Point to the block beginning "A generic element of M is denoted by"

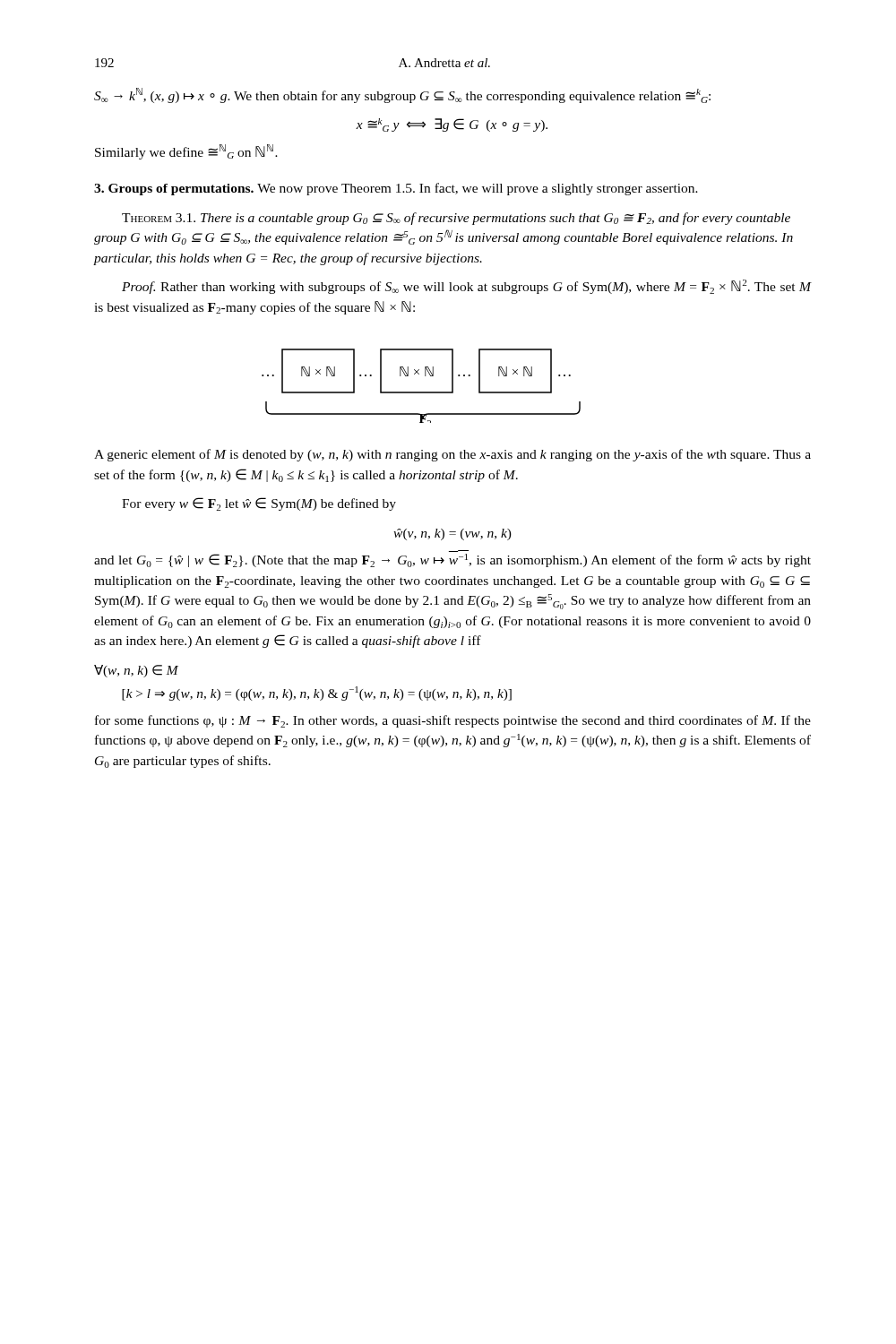(x=452, y=480)
